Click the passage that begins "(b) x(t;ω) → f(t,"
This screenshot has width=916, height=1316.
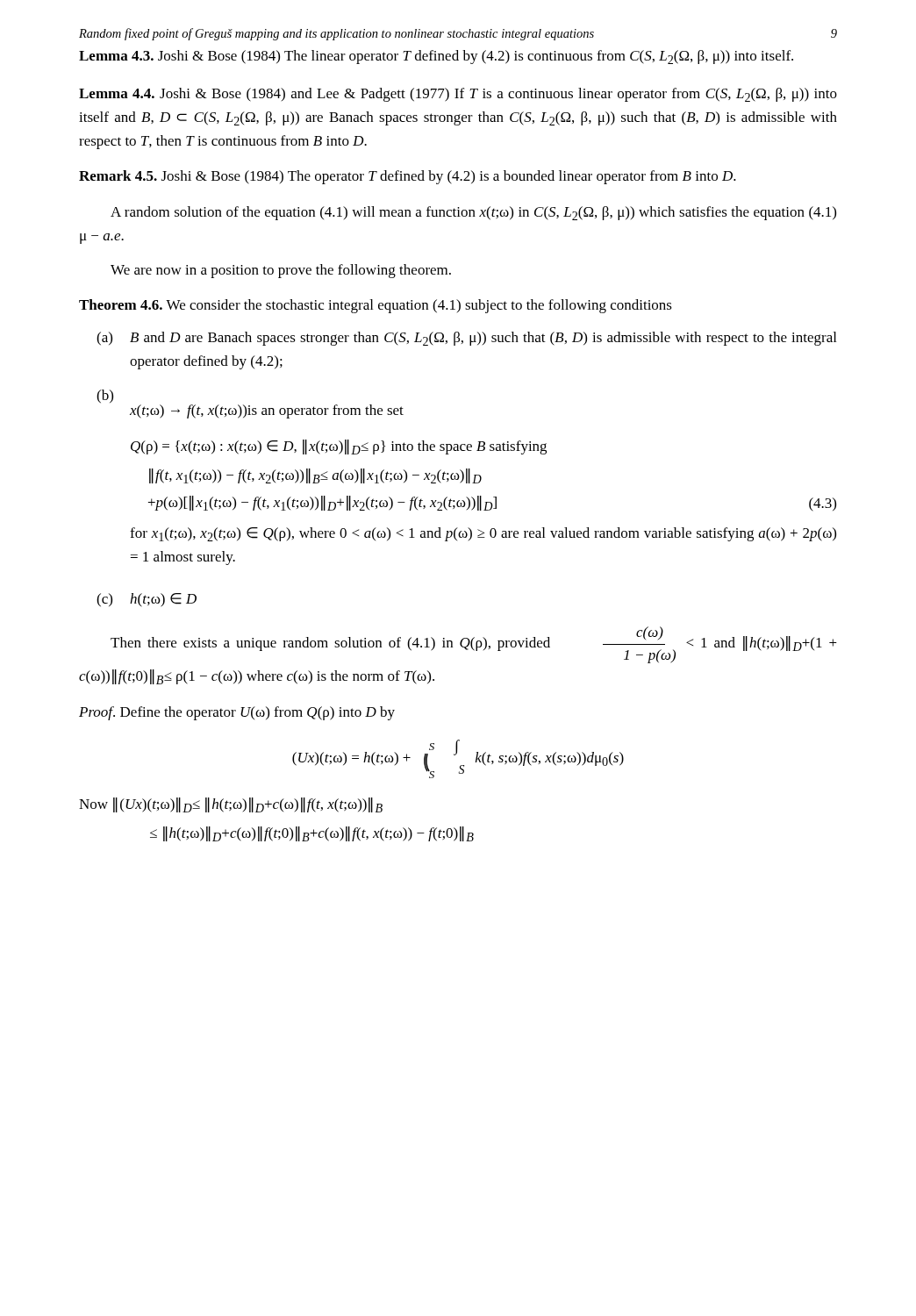point(467,484)
